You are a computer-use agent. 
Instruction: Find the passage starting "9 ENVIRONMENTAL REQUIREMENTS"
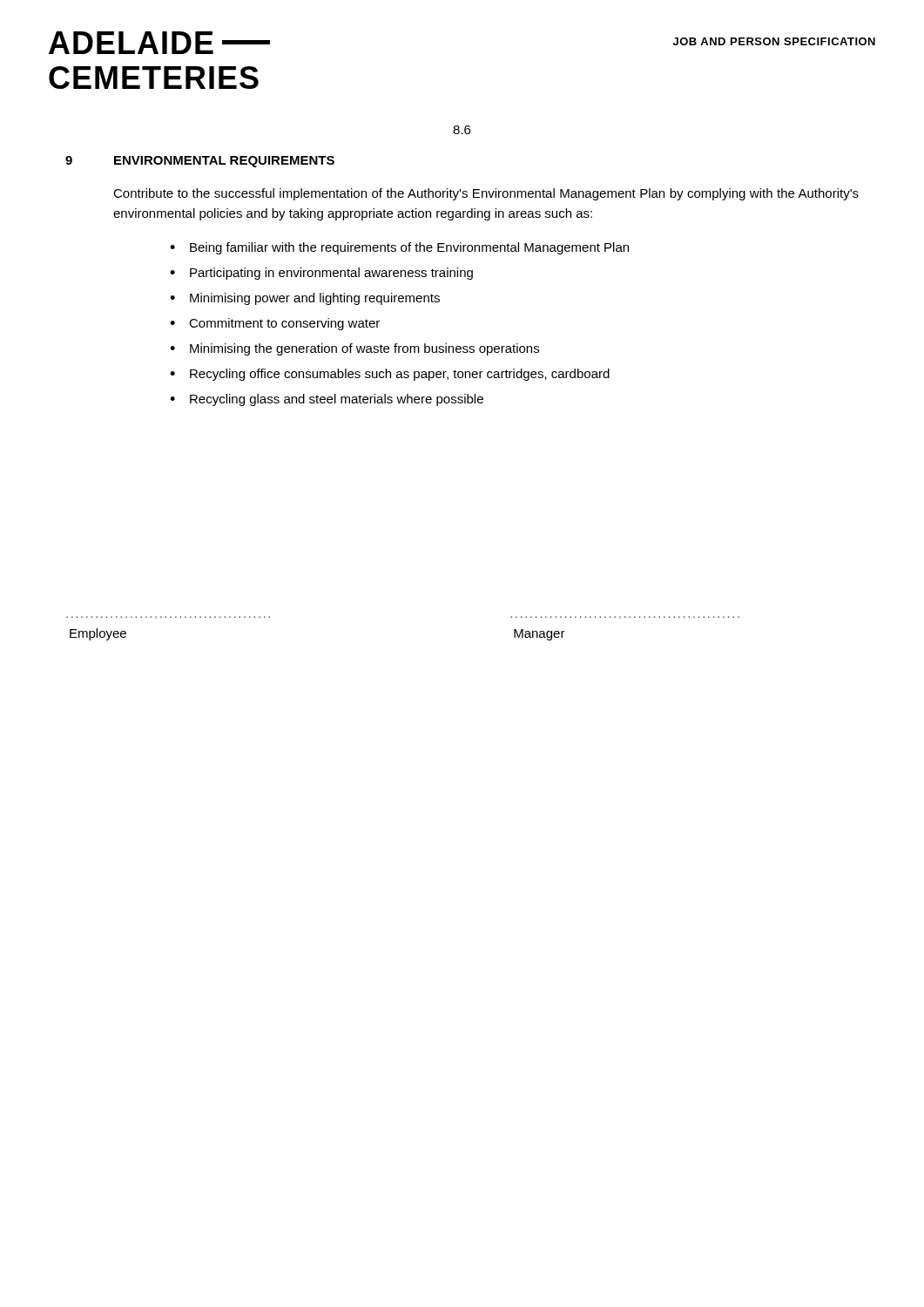coord(200,160)
